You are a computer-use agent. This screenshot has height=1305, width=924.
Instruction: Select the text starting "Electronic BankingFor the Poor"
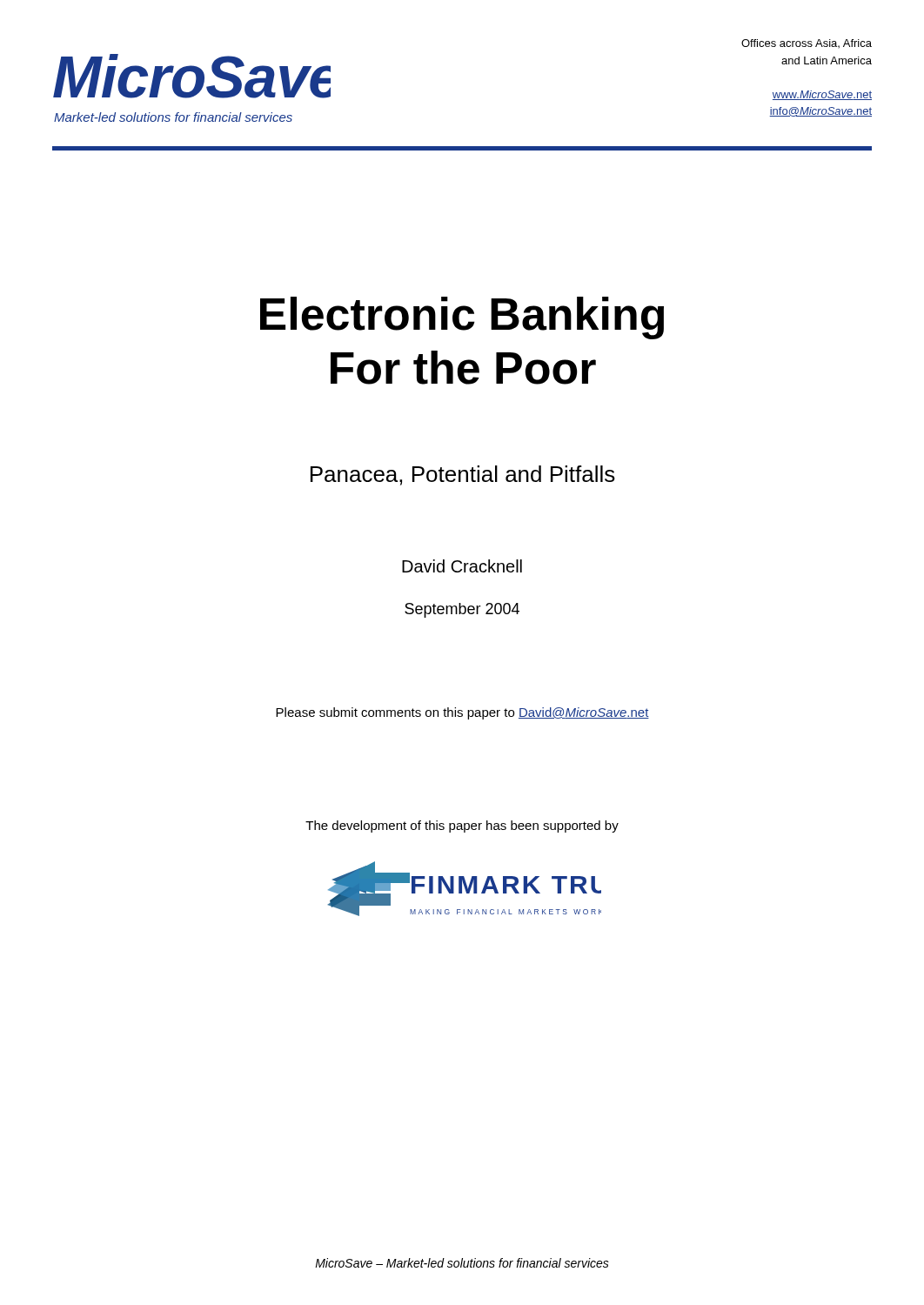(x=462, y=341)
